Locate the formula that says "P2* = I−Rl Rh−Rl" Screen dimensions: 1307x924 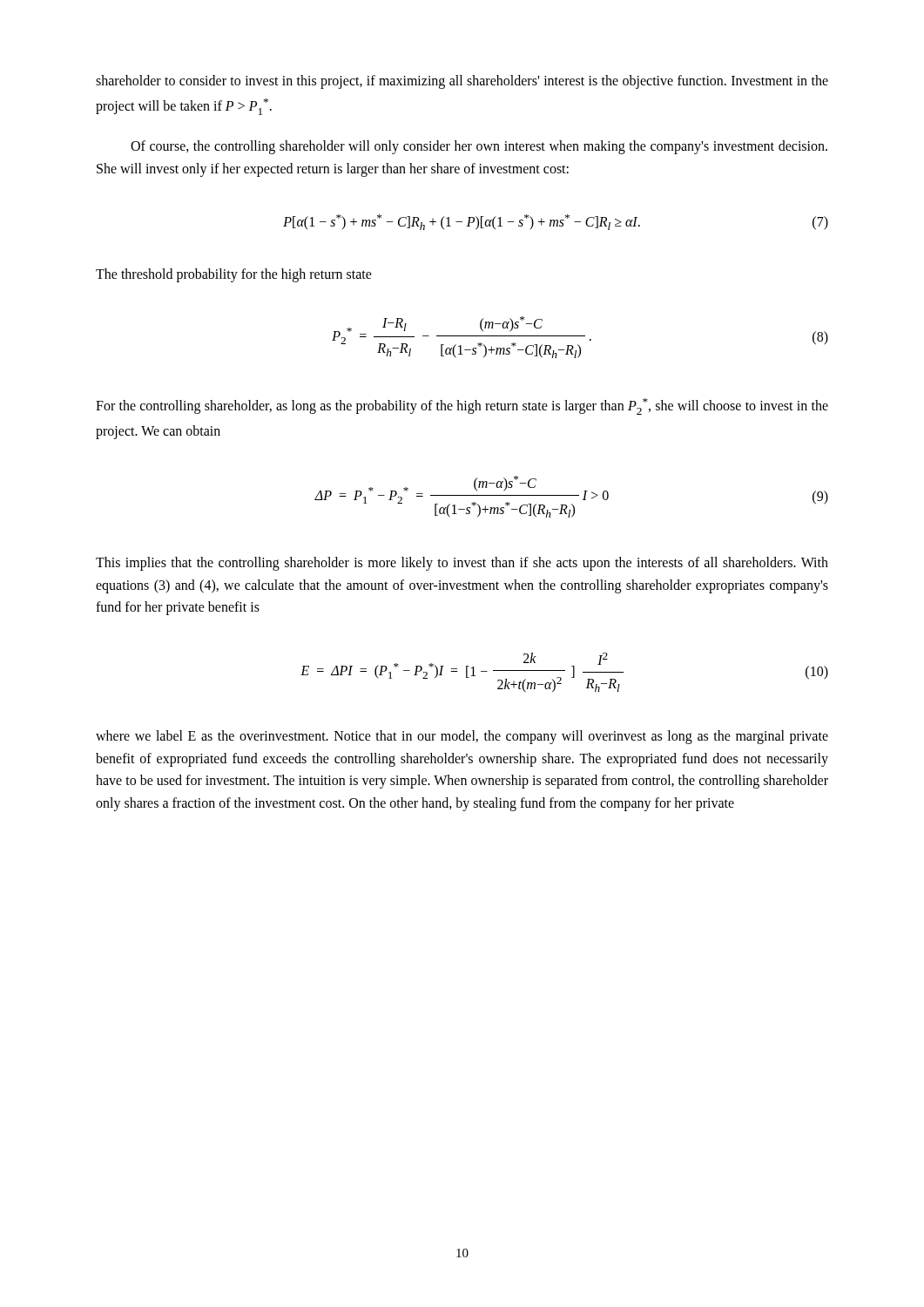[x=580, y=337]
